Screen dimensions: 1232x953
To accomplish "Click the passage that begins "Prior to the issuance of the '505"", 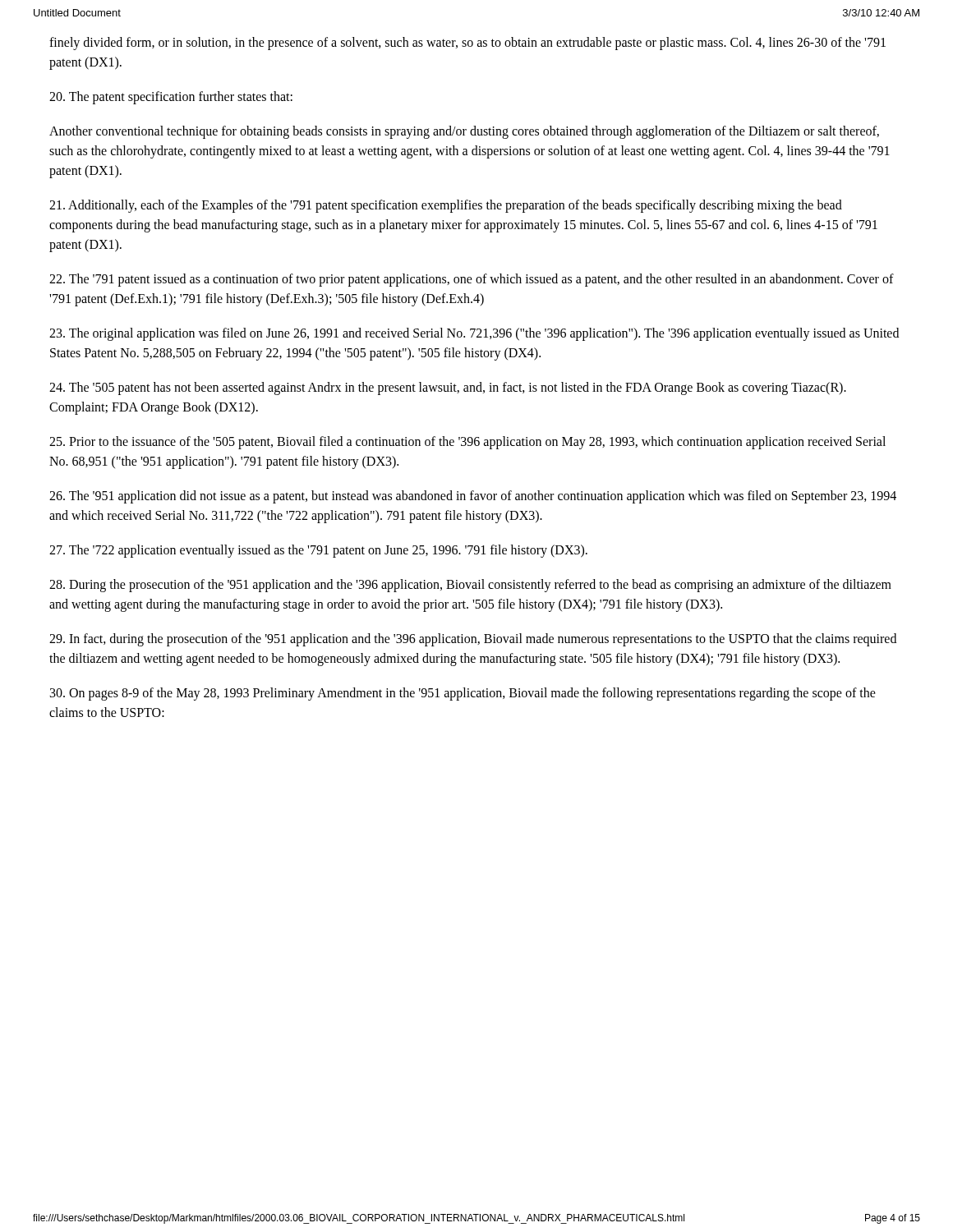I will (468, 451).
